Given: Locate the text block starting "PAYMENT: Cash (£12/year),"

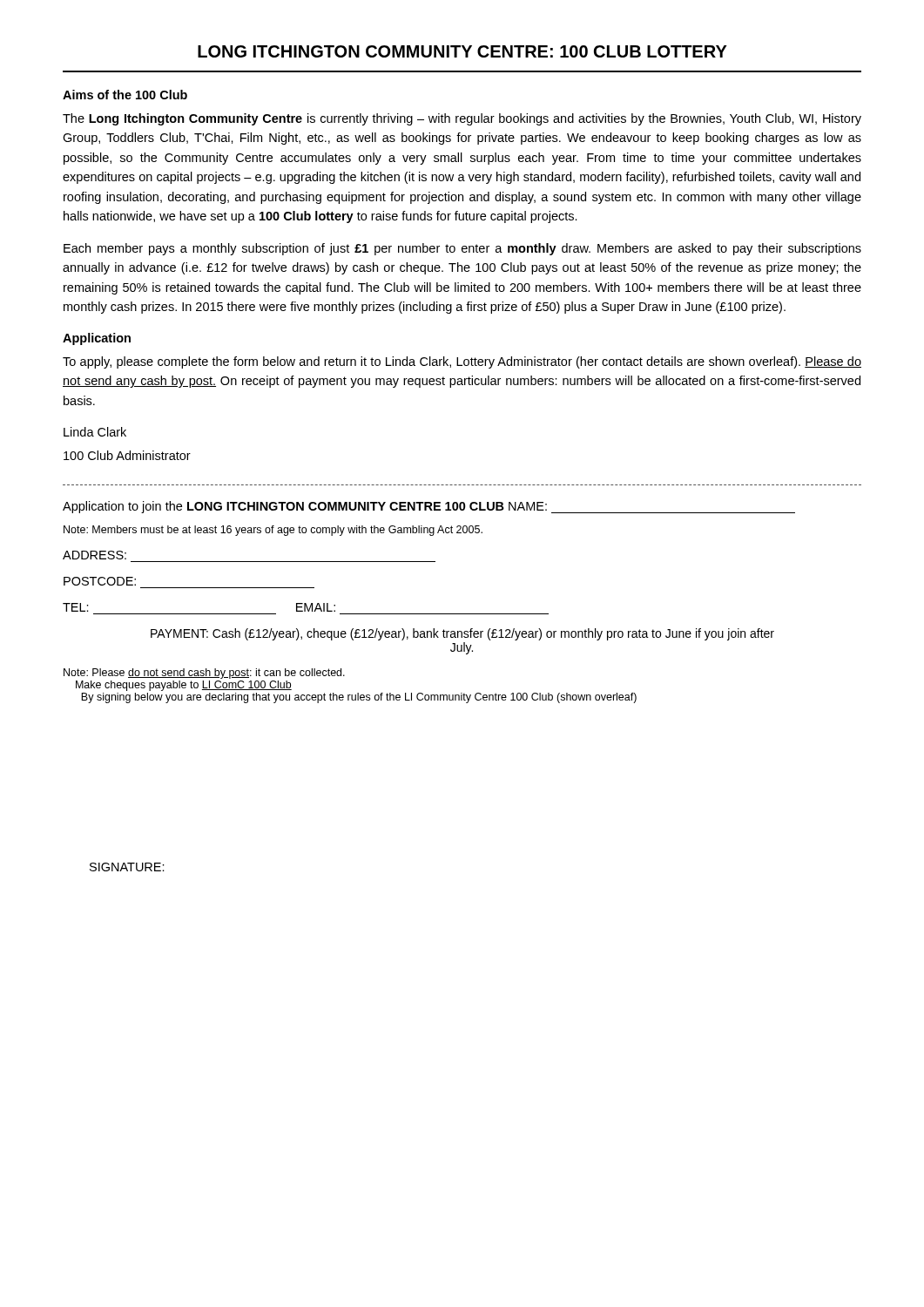Looking at the screenshot, I should point(462,640).
